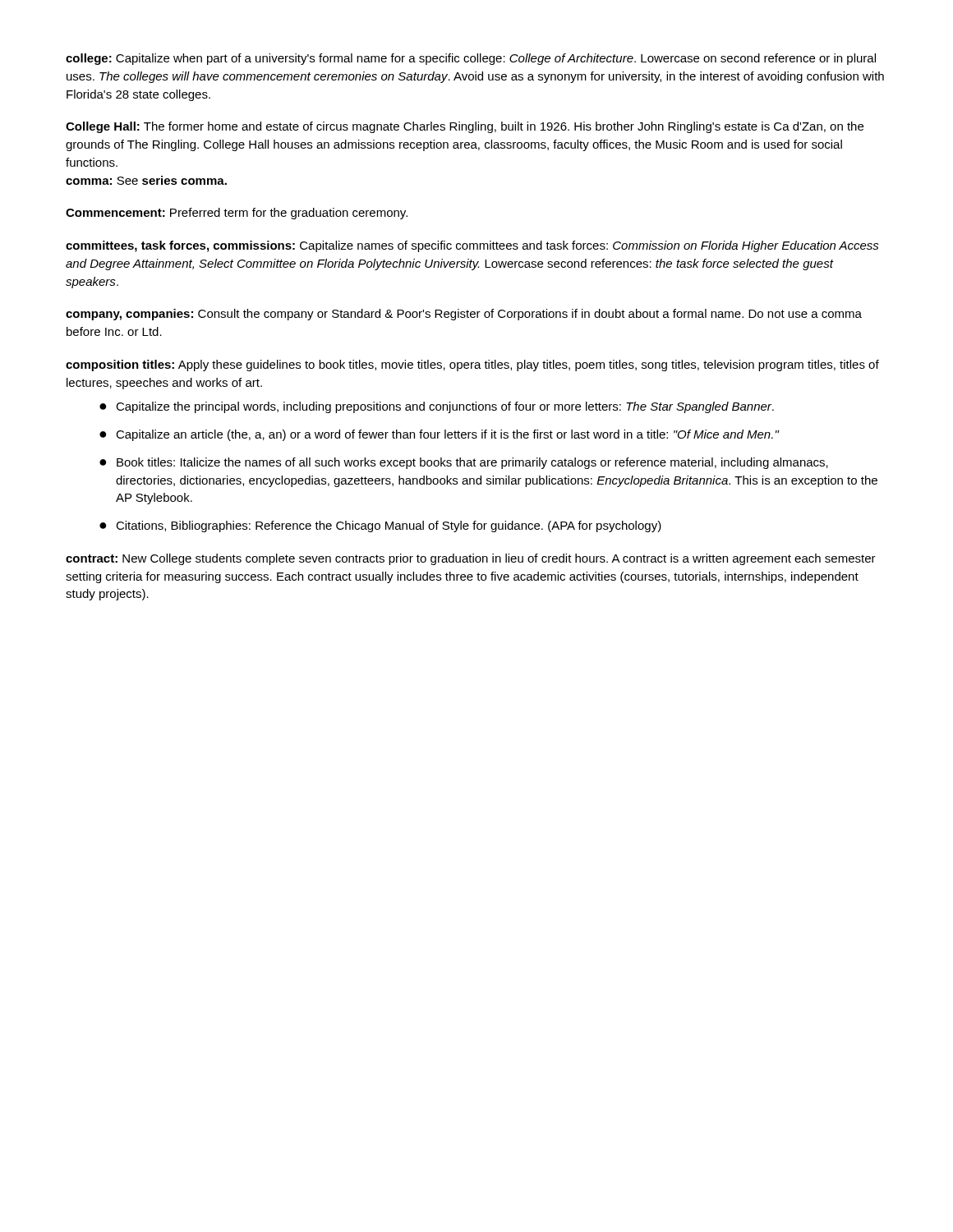This screenshot has height=1232, width=953.
Task: Find the block on this page that starts "● Capitalize the"
Action: click(437, 407)
